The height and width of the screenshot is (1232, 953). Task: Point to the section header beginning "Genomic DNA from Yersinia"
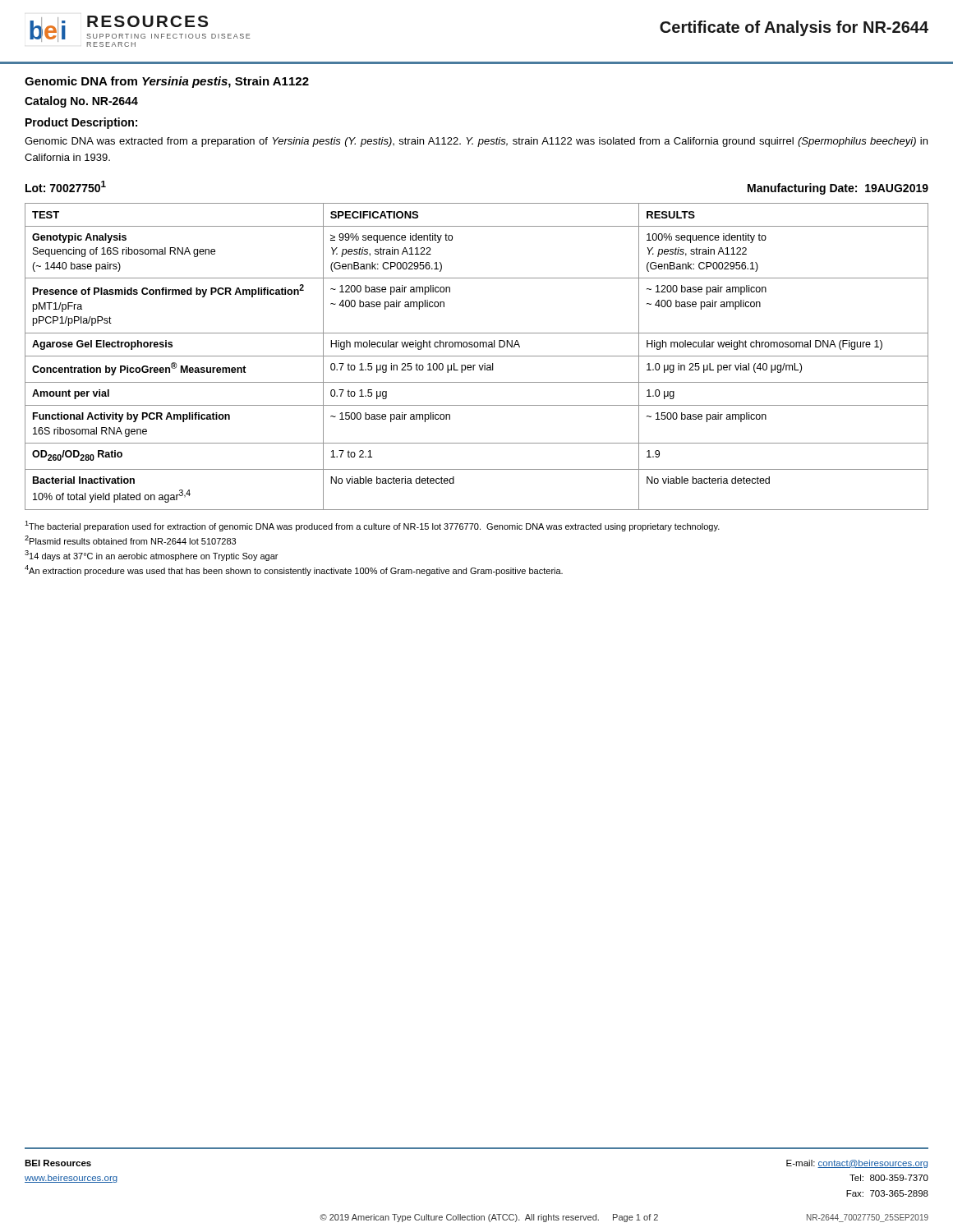point(167,81)
